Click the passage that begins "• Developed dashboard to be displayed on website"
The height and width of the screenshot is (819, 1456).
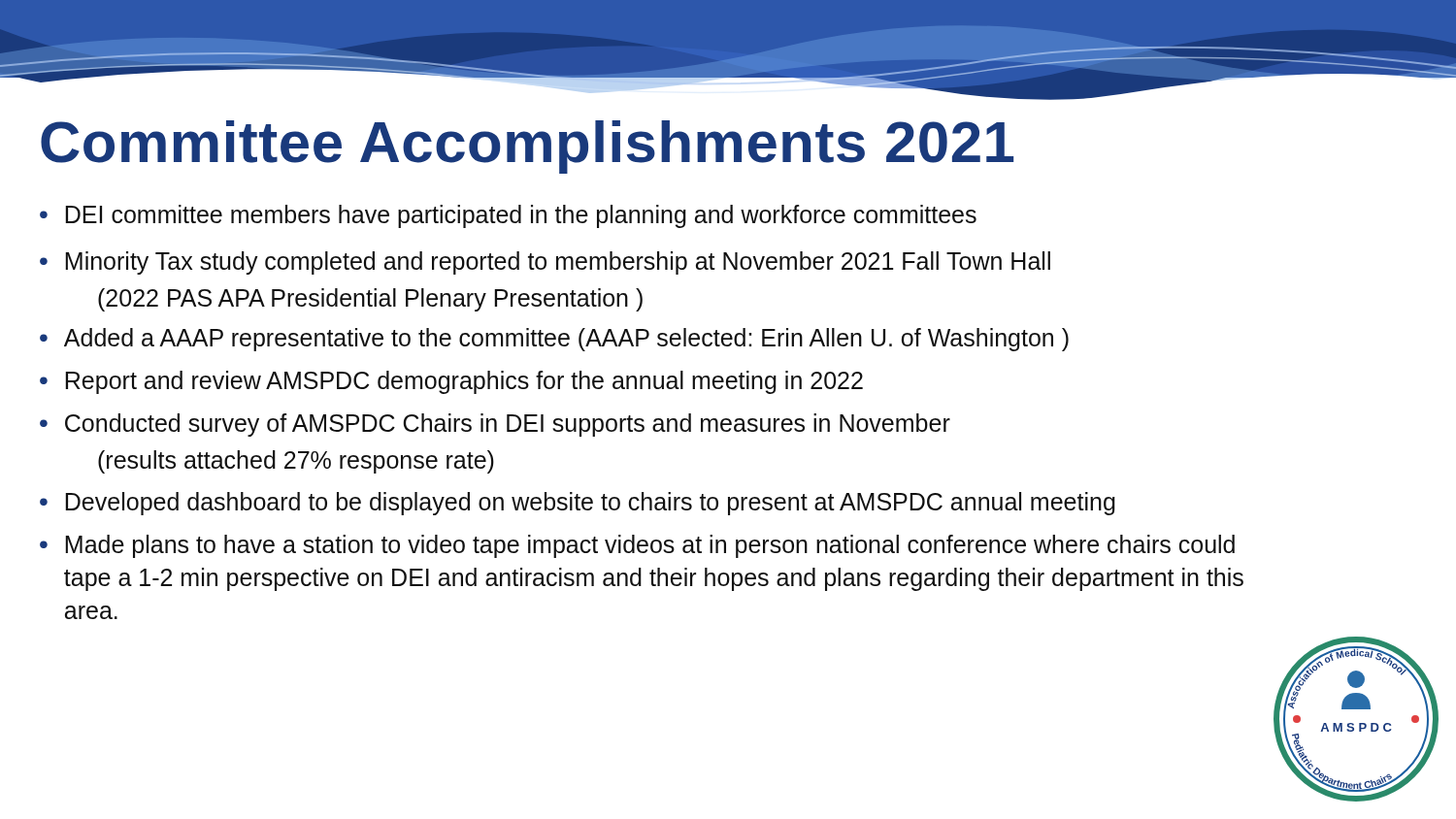pyautogui.click(x=577, y=503)
